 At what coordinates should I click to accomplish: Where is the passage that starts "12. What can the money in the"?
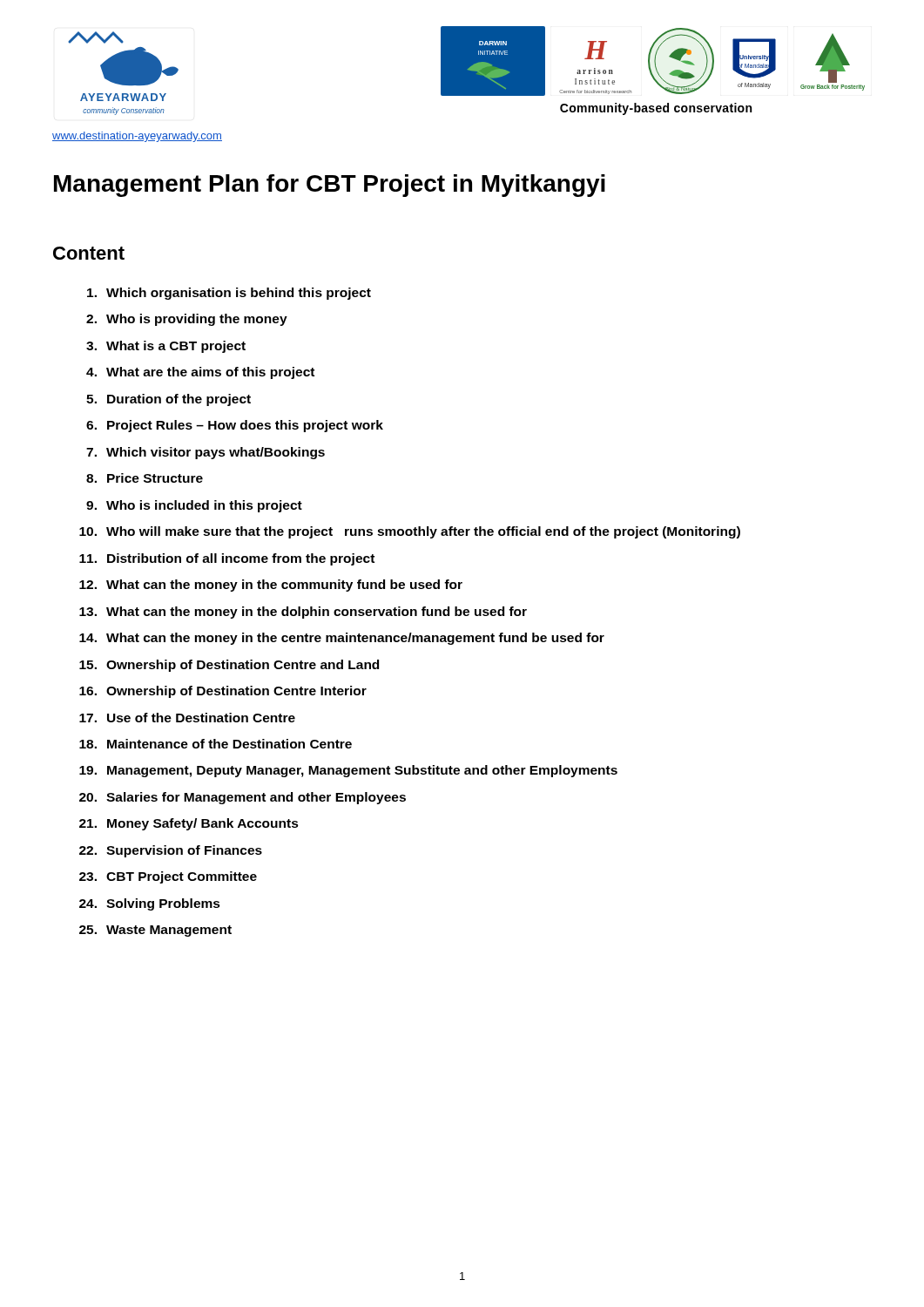(x=462, y=585)
